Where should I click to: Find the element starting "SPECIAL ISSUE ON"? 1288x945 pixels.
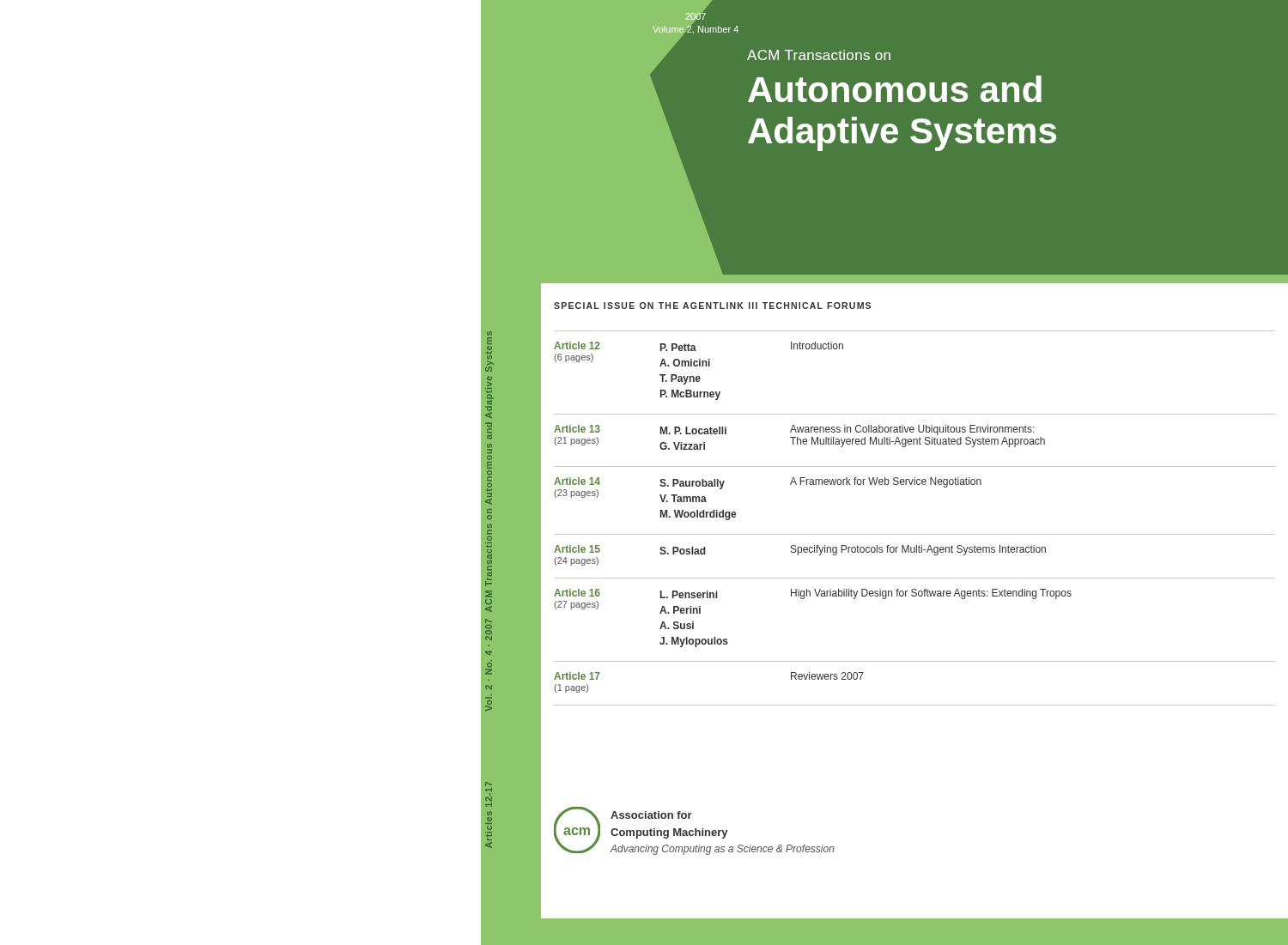coord(713,306)
